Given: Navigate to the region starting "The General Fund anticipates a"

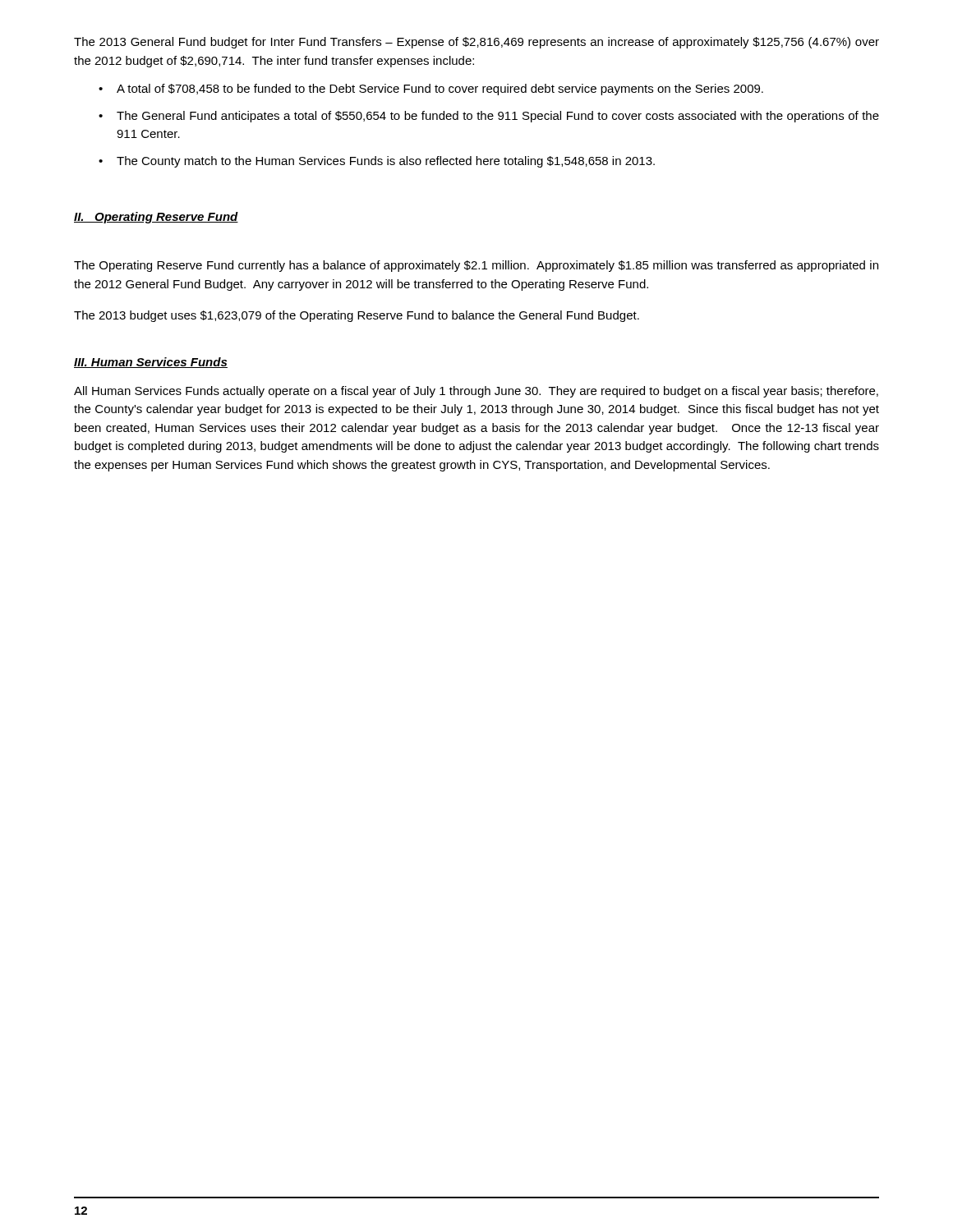Looking at the screenshot, I should point(498,124).
